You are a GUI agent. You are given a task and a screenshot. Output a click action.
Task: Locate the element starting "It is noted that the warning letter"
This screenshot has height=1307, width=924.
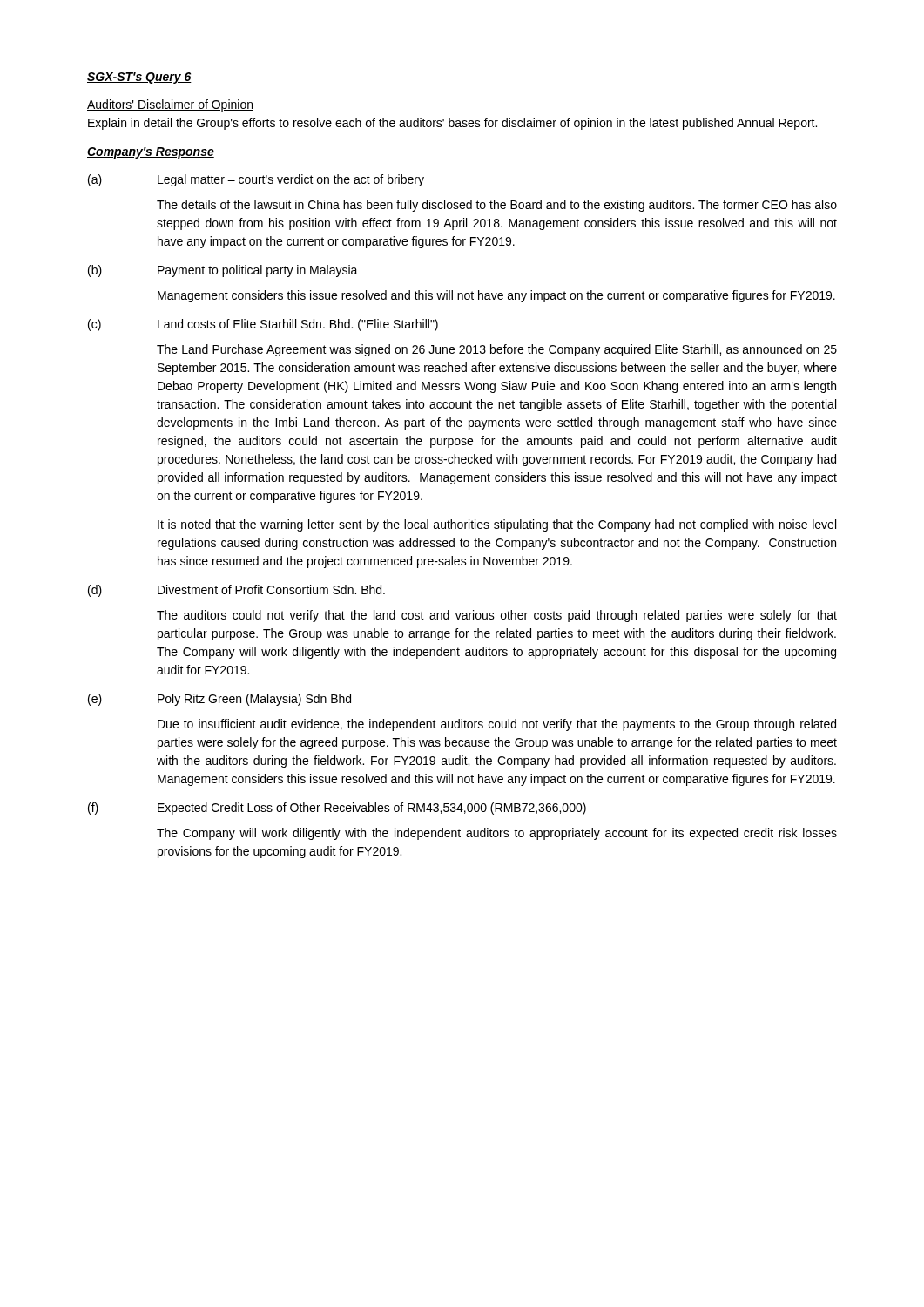point(497,543)
